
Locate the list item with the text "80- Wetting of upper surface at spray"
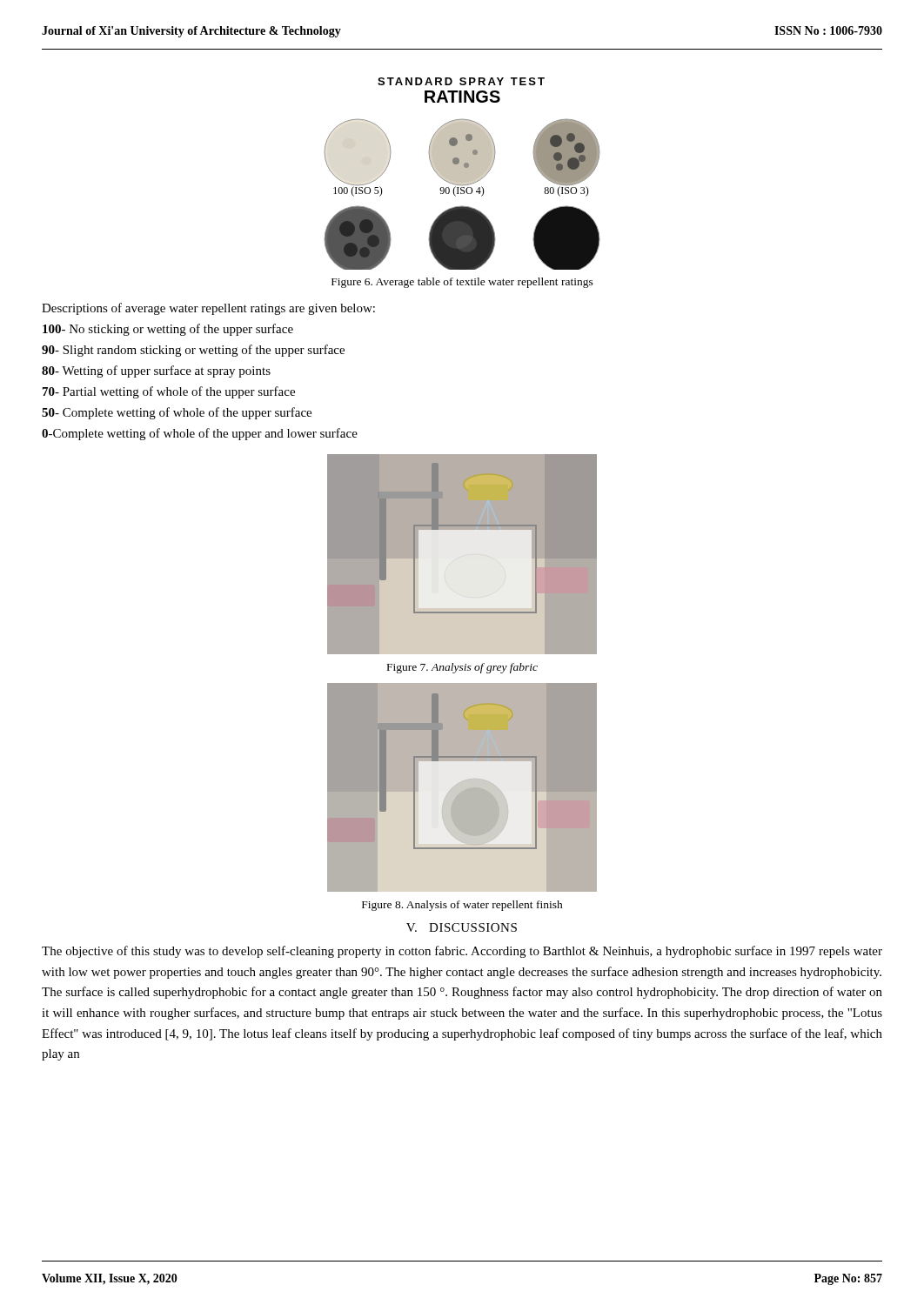(156, 371)
